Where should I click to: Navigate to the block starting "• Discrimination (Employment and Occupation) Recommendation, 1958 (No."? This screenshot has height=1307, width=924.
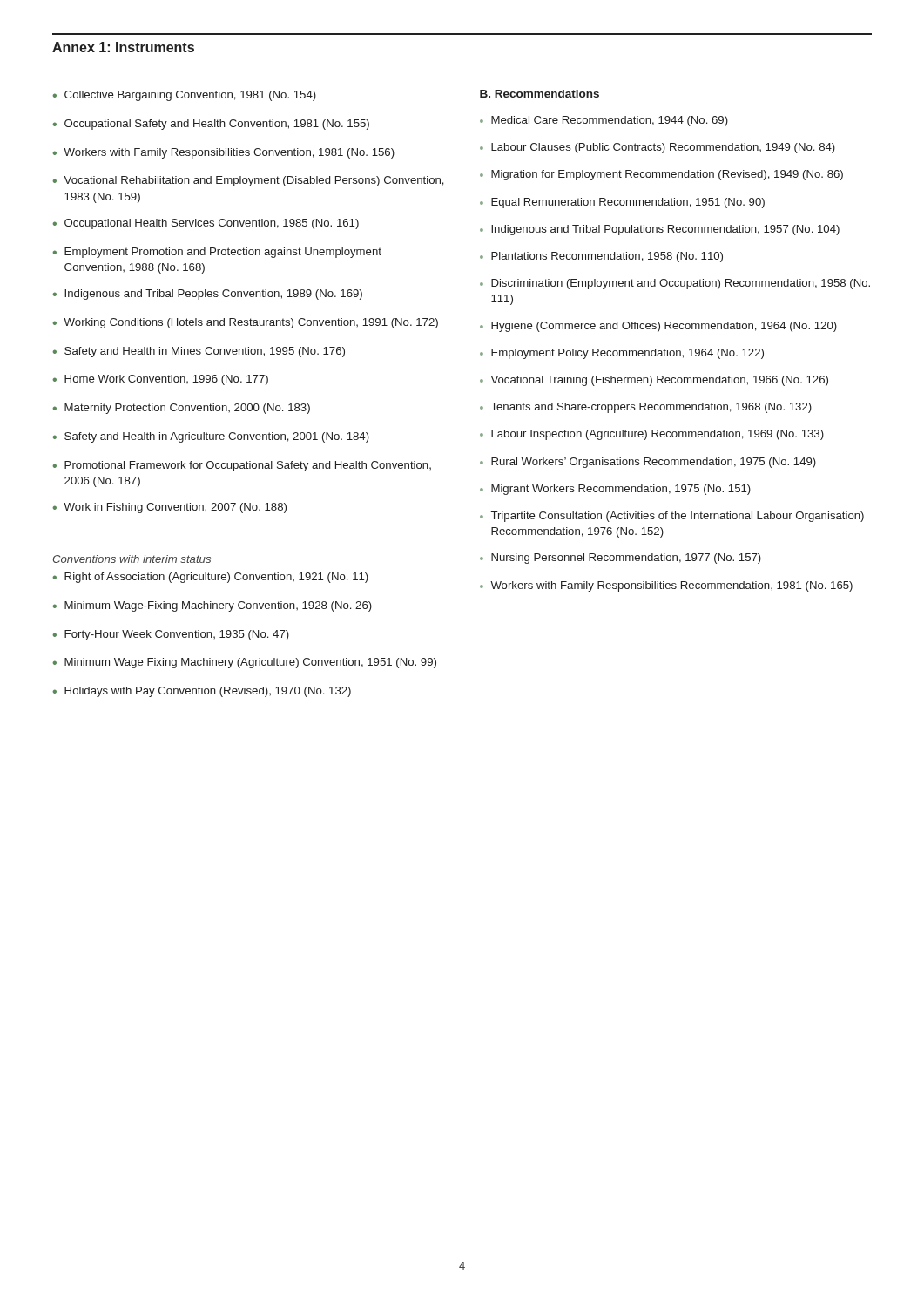(x=676, y=291)
